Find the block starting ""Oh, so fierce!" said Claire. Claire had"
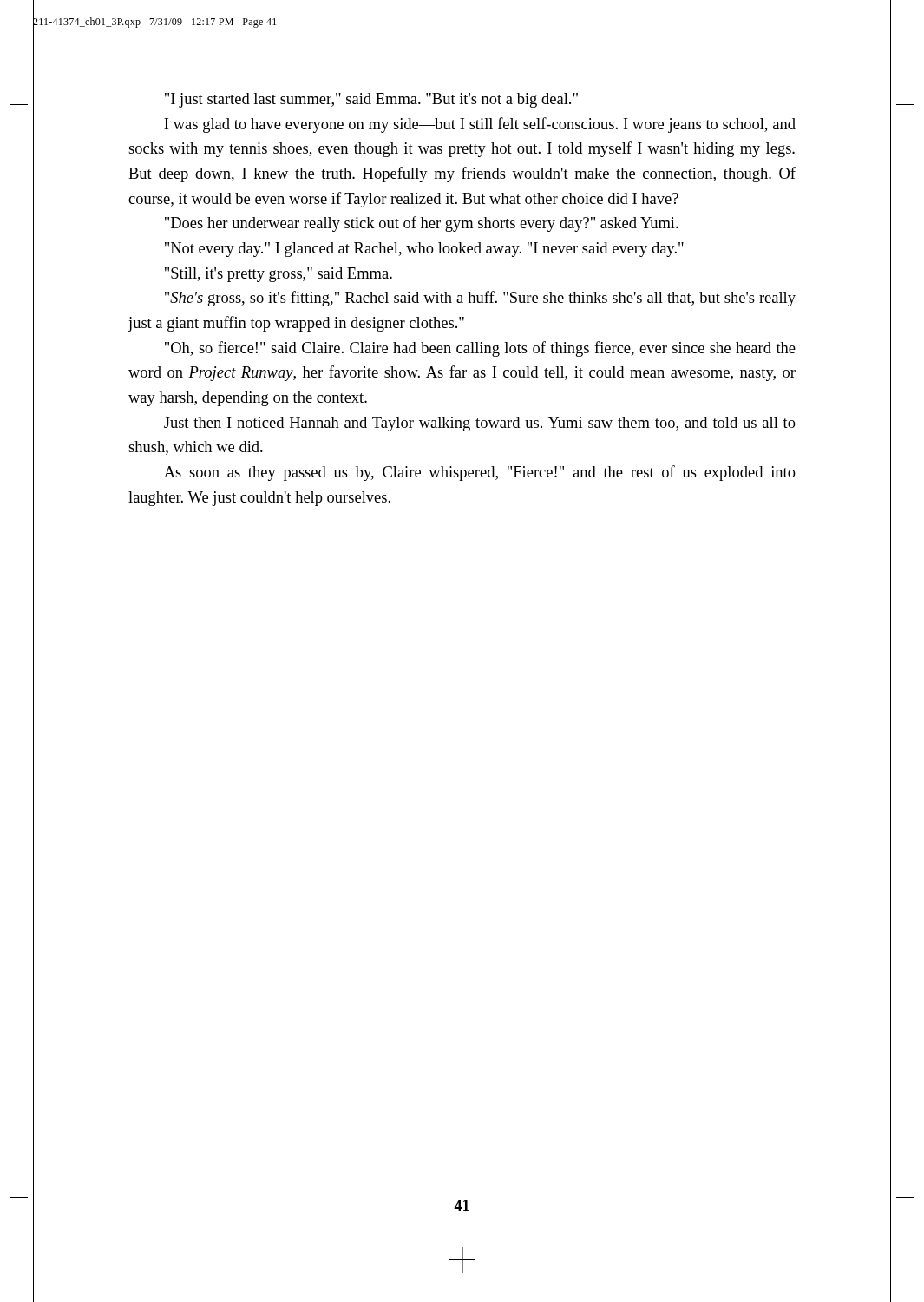Screen dimensions: 1302x924 click(462, 373)
